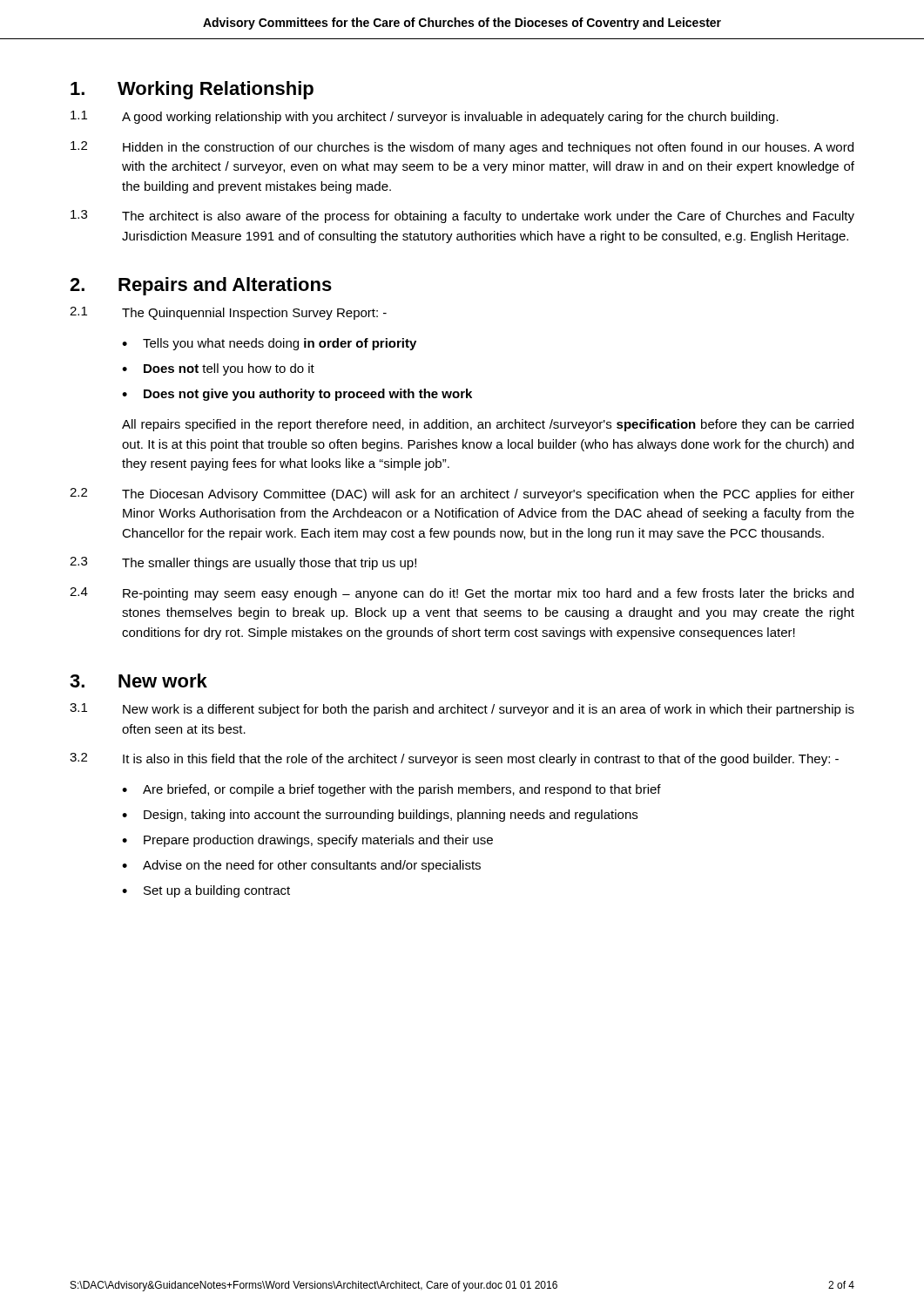The height and width of the screenshot is (1307, 924).
Task: Click on the block starting "2.2 The Diocesan Advisory"
Action: coord(462,514)
